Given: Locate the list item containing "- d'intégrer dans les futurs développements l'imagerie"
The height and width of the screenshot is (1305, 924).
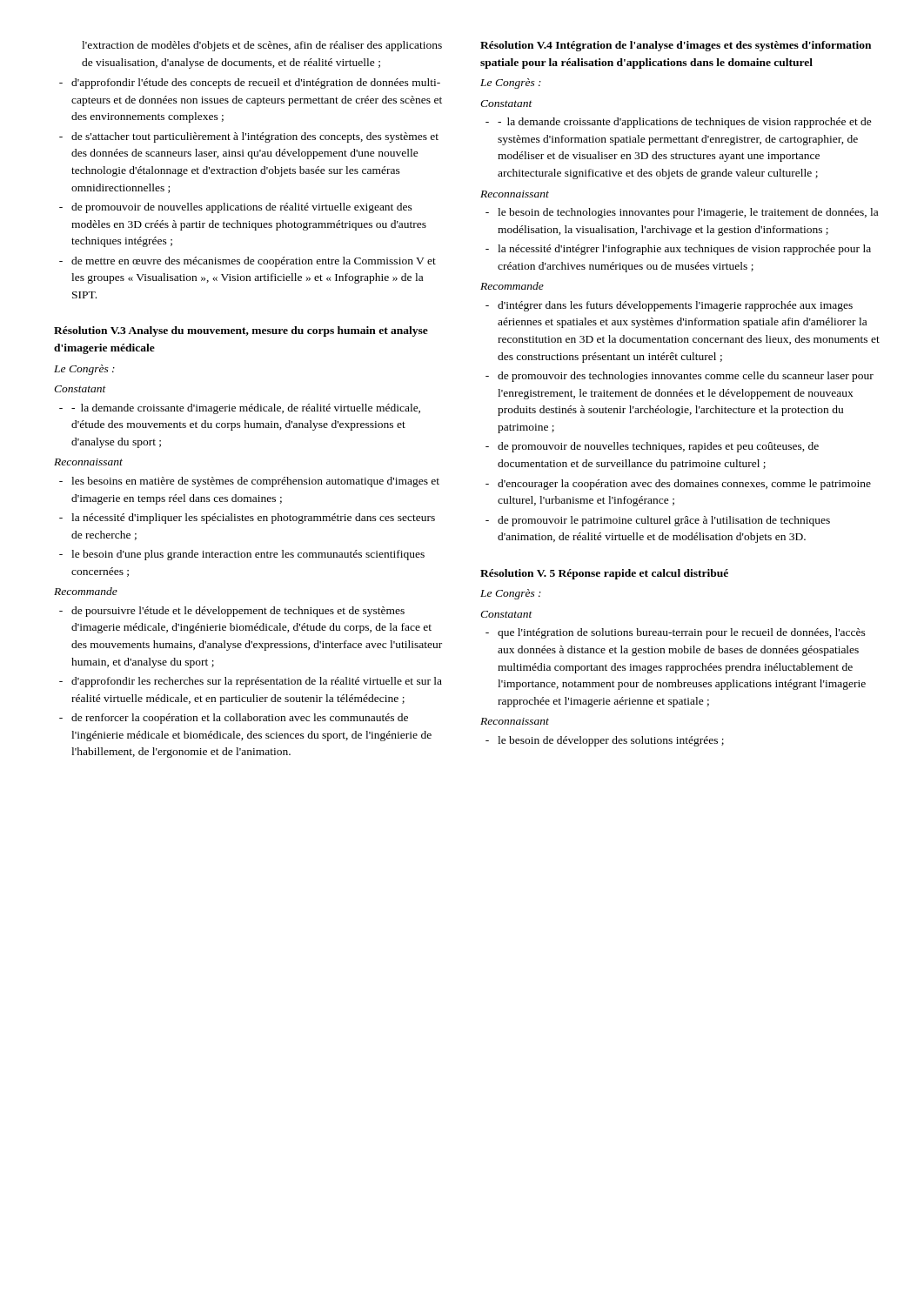Looking at the screenshot, I should click(x=681, y=331).
